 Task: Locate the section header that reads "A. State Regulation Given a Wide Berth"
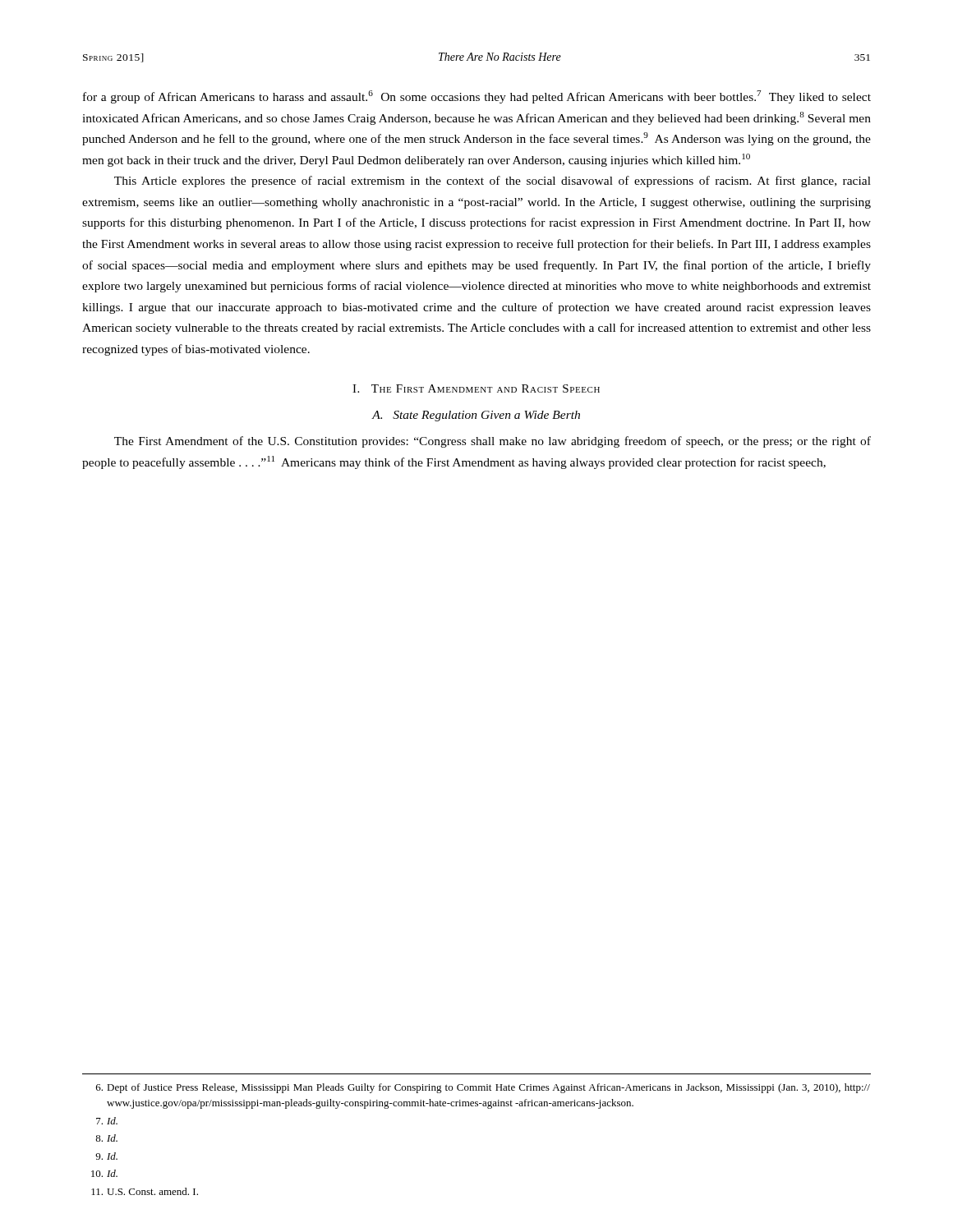point(476,415)
